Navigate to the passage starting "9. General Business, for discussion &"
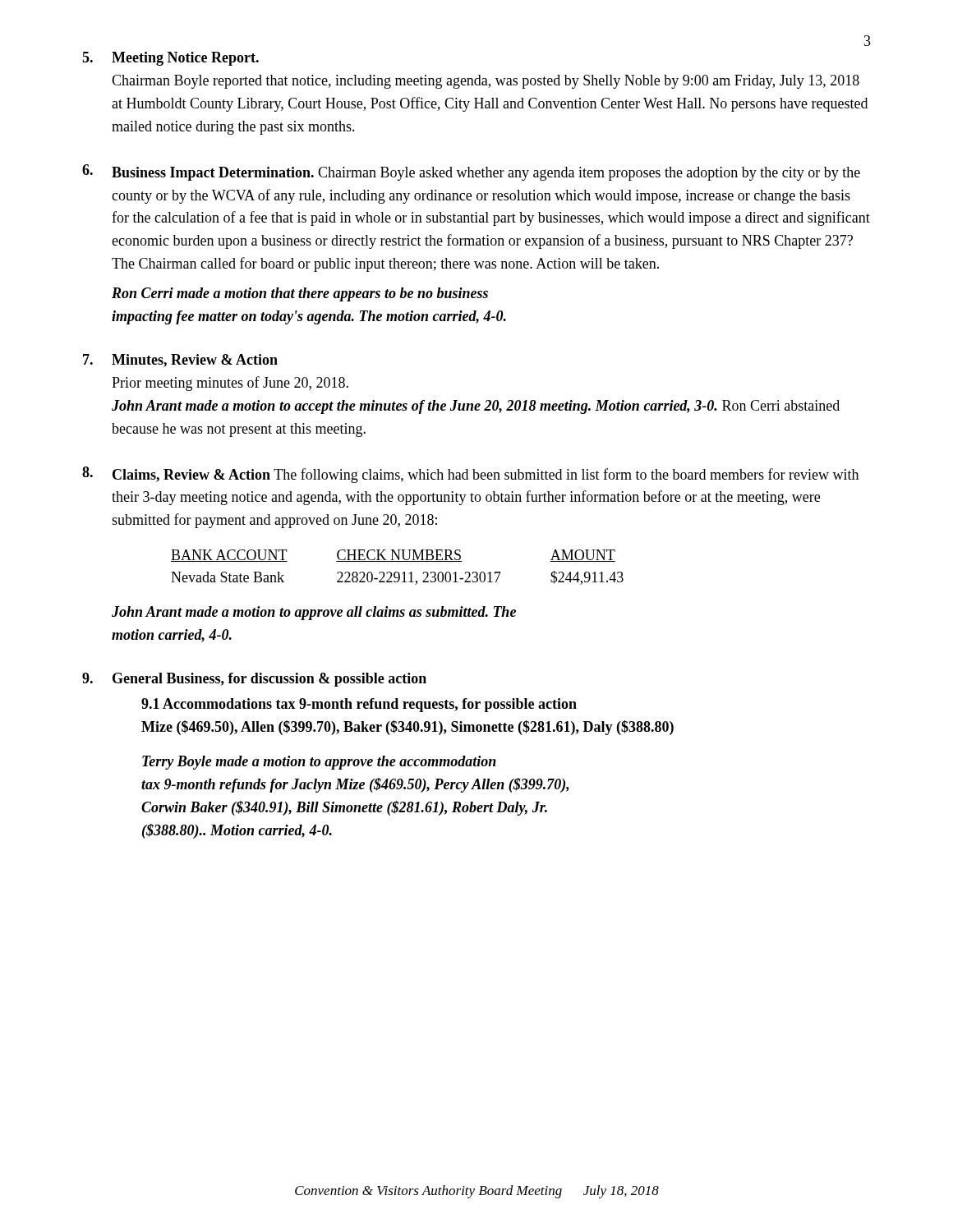 click(x=254, y=680)
